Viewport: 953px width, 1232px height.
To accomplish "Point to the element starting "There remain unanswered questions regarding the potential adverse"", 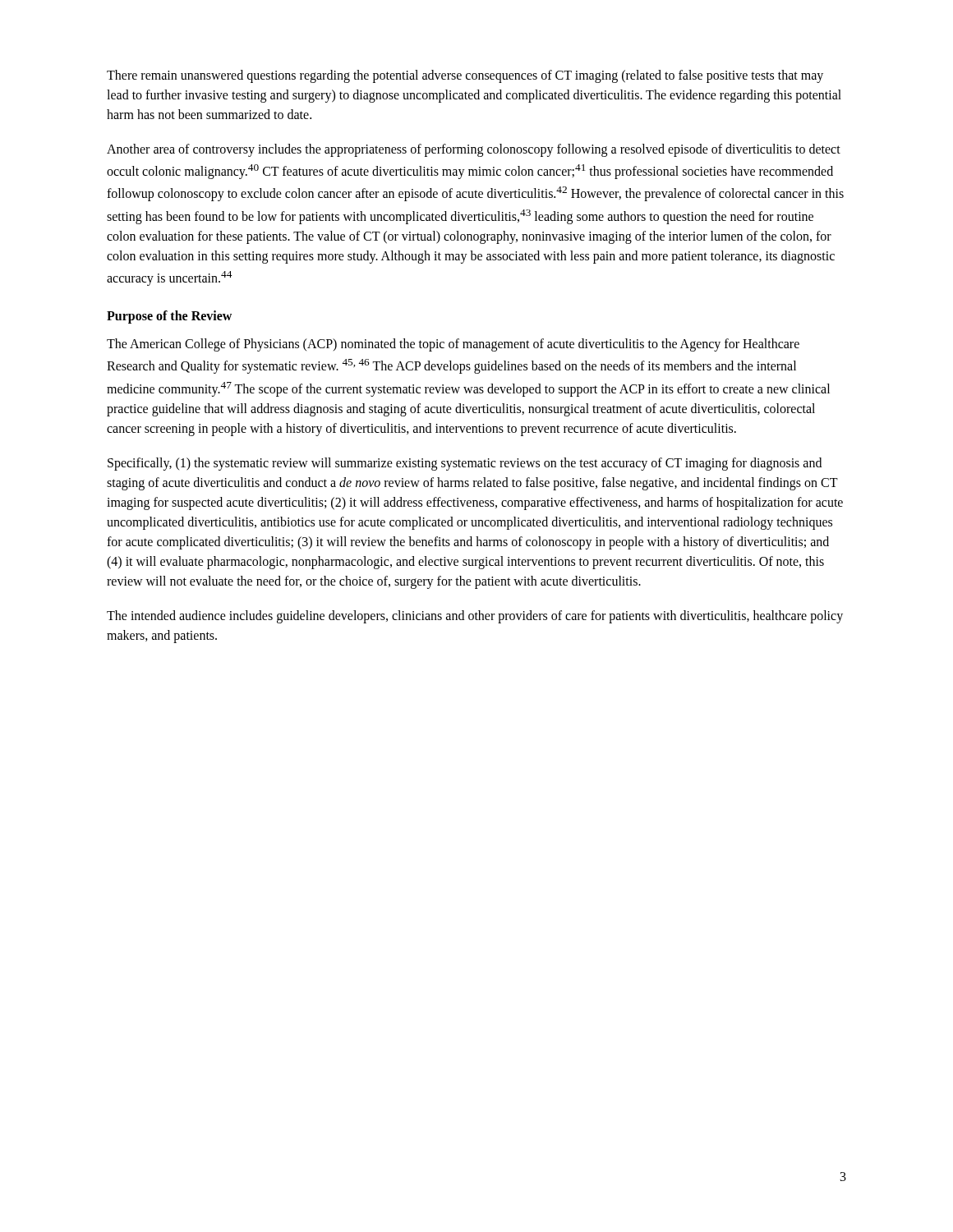I will pos(474,95).
